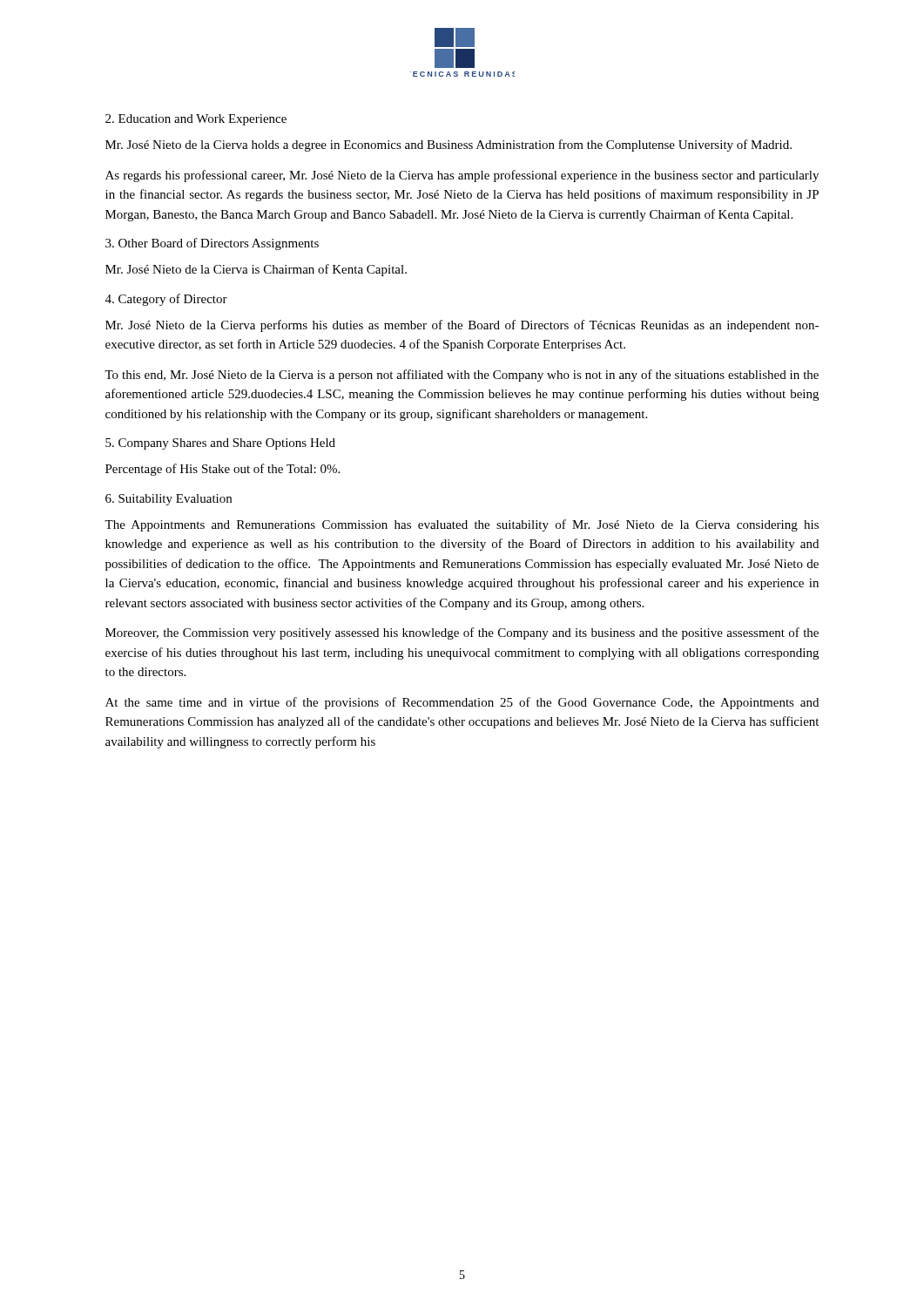Image resolution: width=924 pixels, height=1307 pixels.
Task: Where is the section header that starts "5. Company Shares and"?
Action: (220, 443)
